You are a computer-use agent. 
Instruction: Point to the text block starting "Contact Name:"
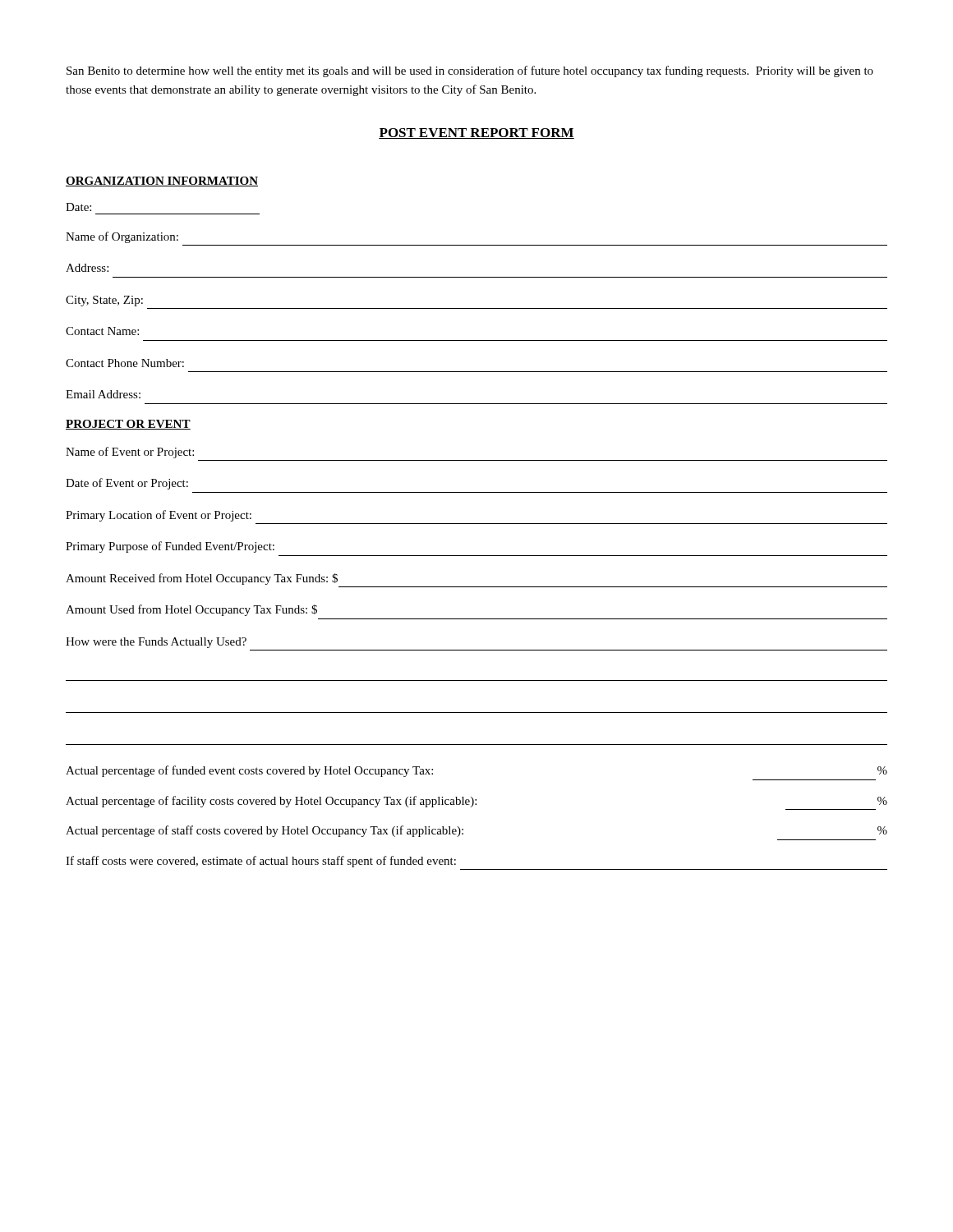click(x=476, y=331)
